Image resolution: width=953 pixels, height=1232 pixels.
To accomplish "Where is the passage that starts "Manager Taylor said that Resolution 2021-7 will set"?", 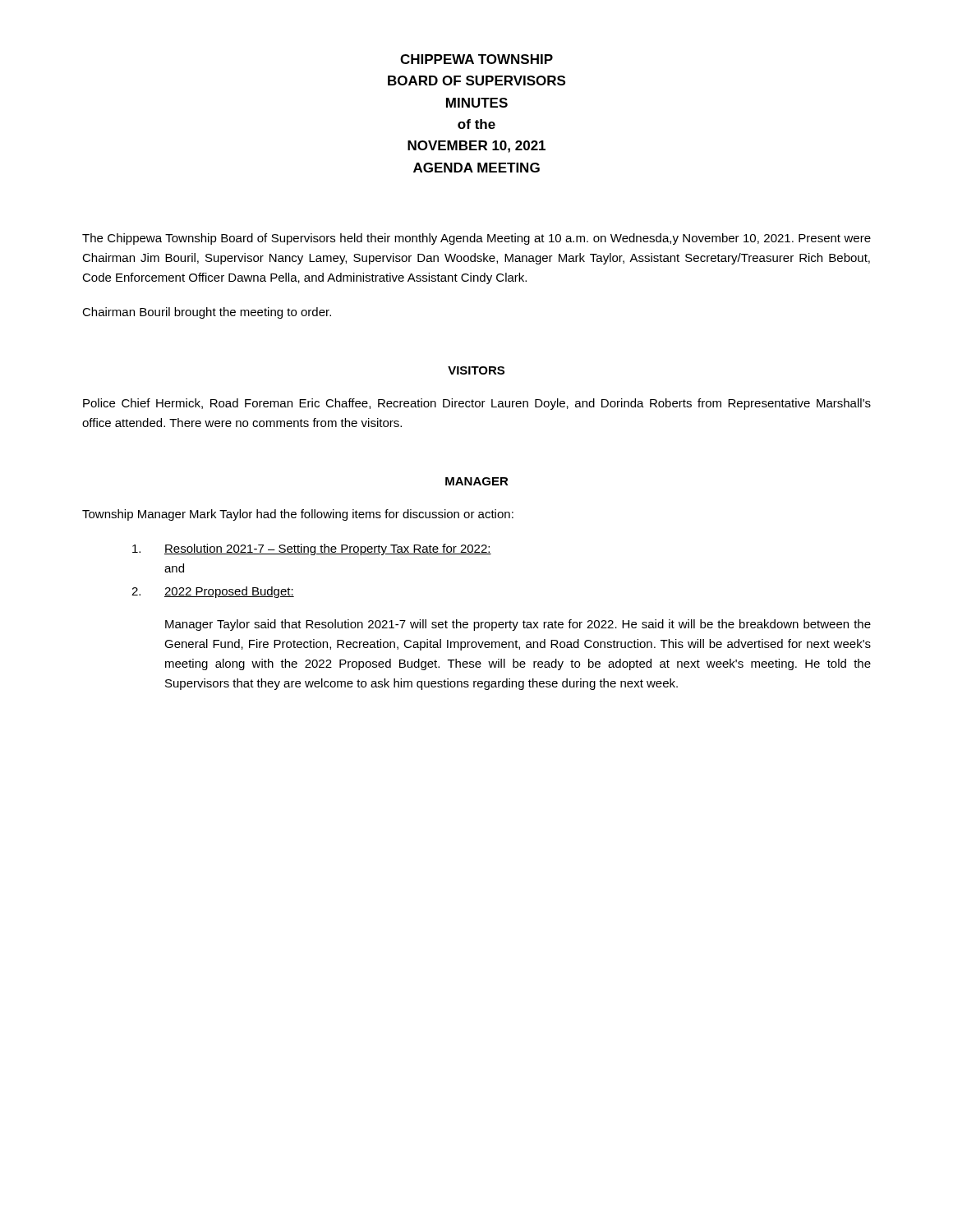I will coord(518,653).
